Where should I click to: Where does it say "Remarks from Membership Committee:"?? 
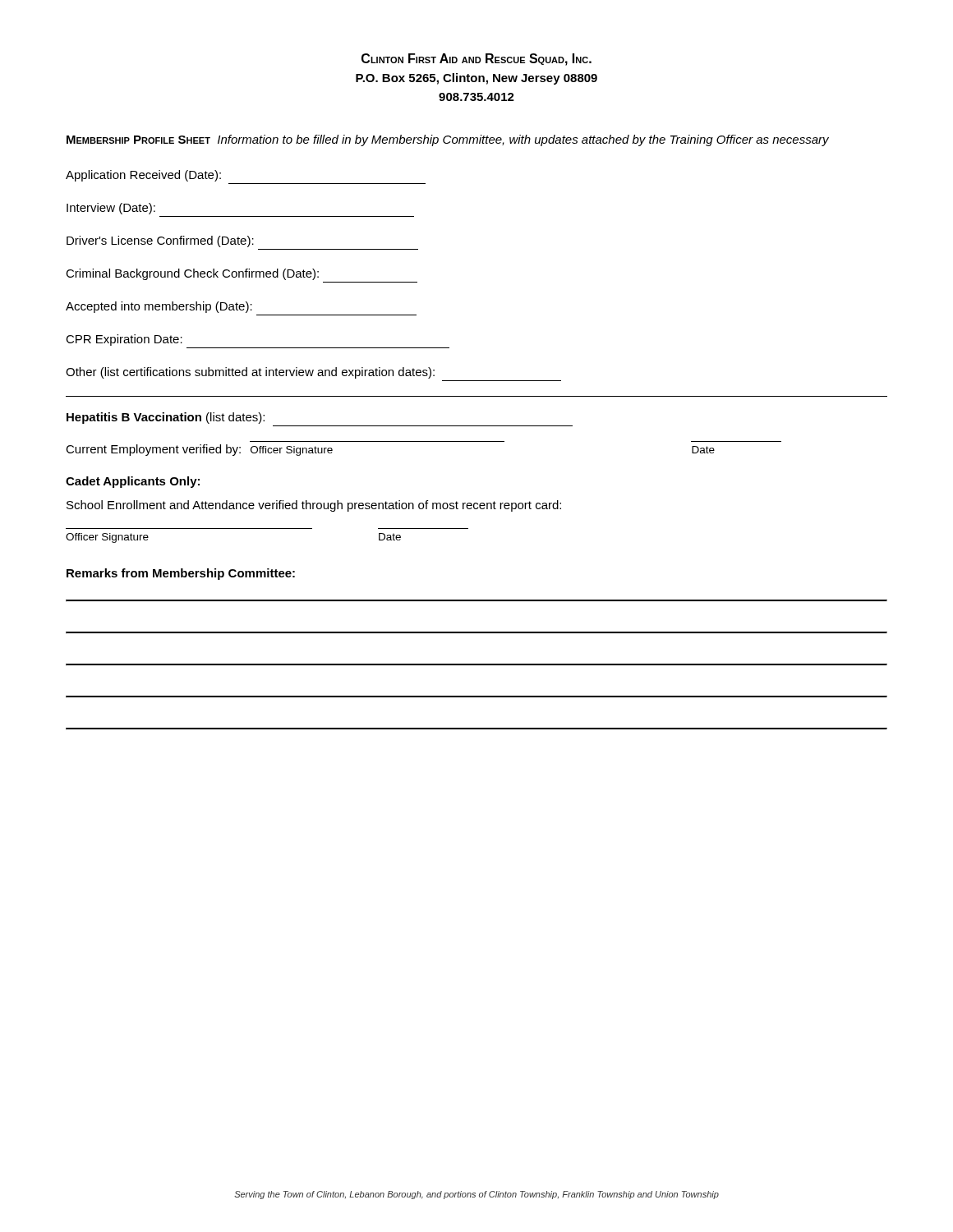click(x=181, y=573)
